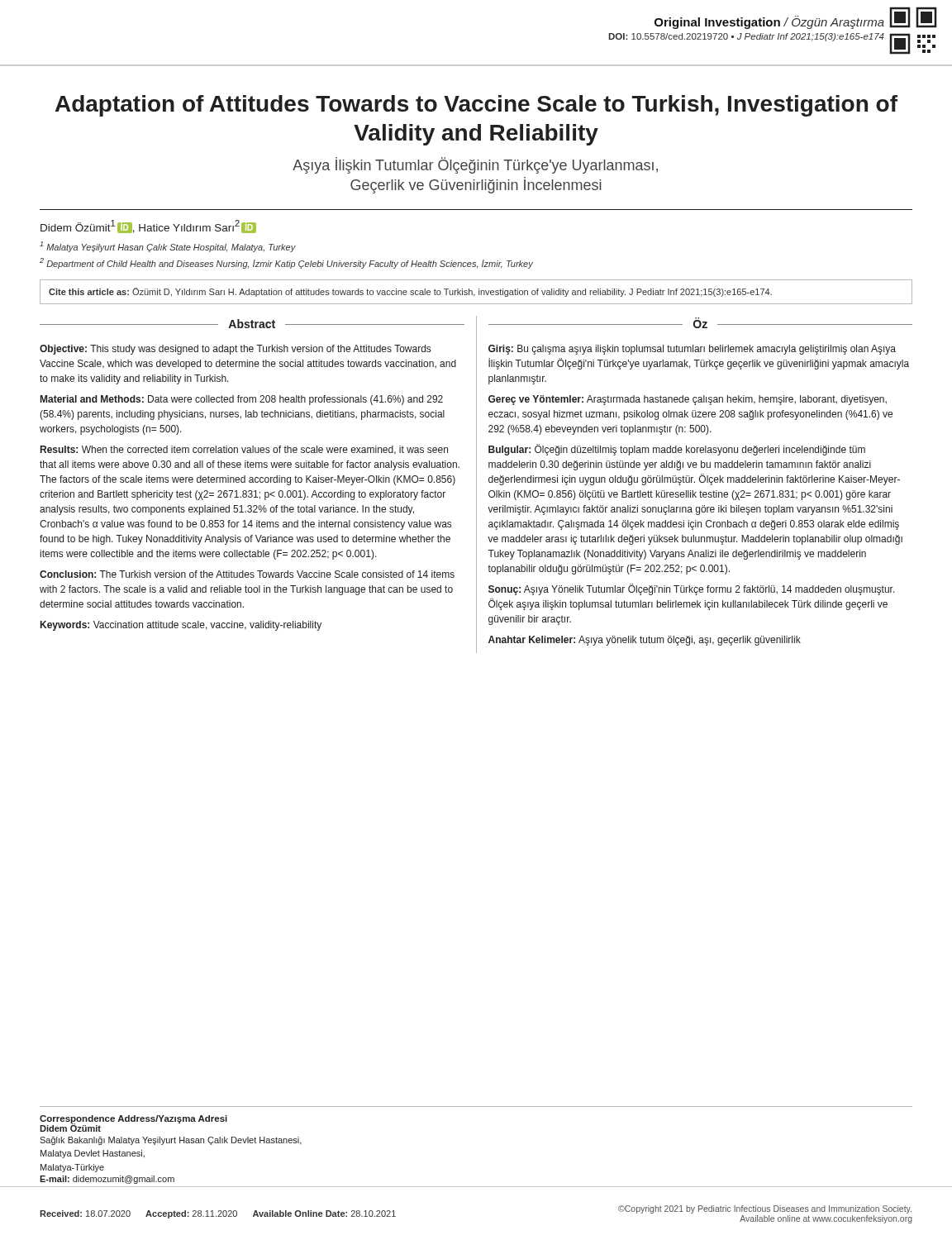Image resolution: width=952 pixels, height=1240 pixels.
Task: Locate the text block starting "Keywords: Vaccination attitude scale, vaccine,"
Action: 181,625
